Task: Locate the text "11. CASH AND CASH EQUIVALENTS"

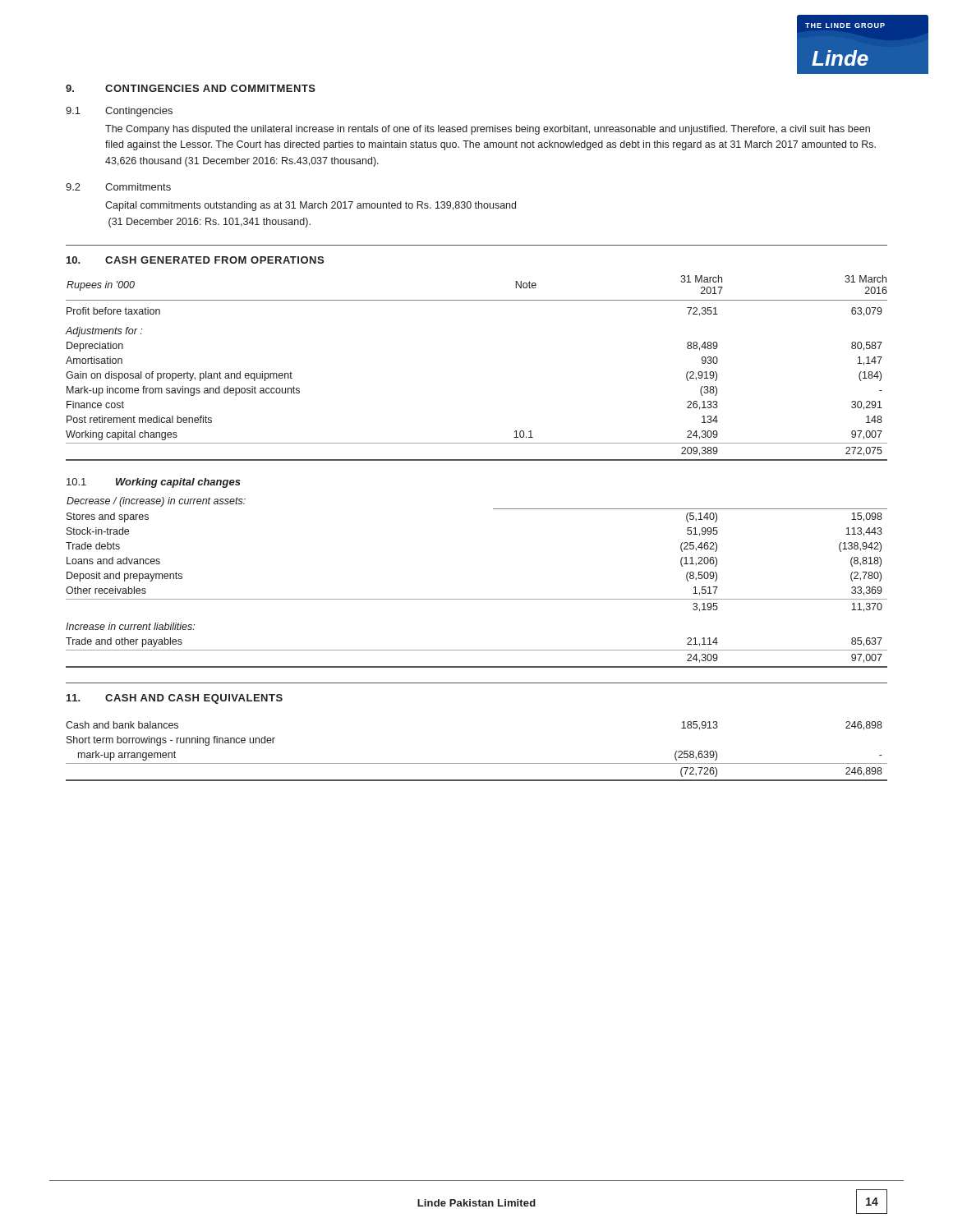Action: point(174,698)
